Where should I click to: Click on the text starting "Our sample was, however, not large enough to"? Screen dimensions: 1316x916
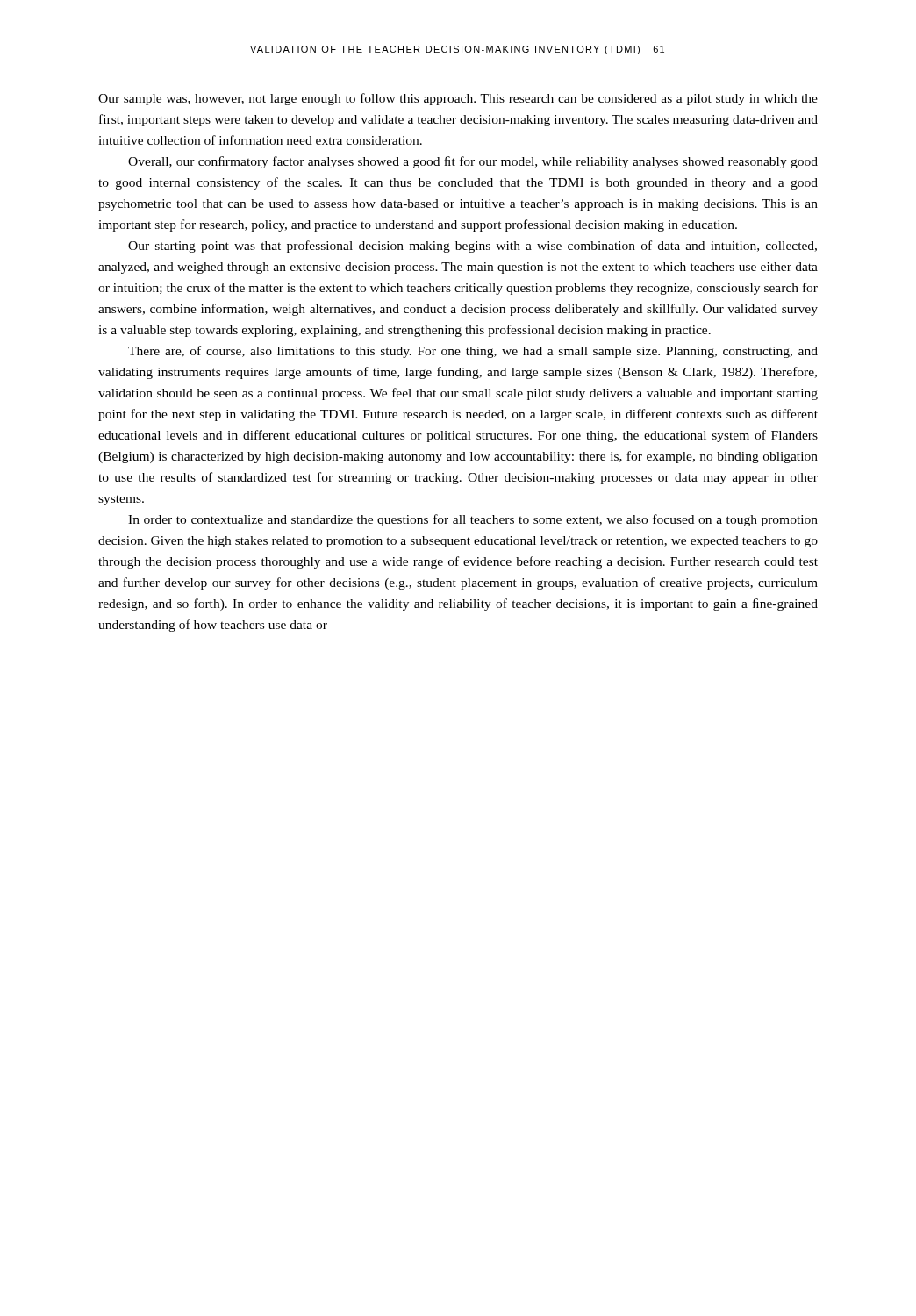click(x=458, y=119)
